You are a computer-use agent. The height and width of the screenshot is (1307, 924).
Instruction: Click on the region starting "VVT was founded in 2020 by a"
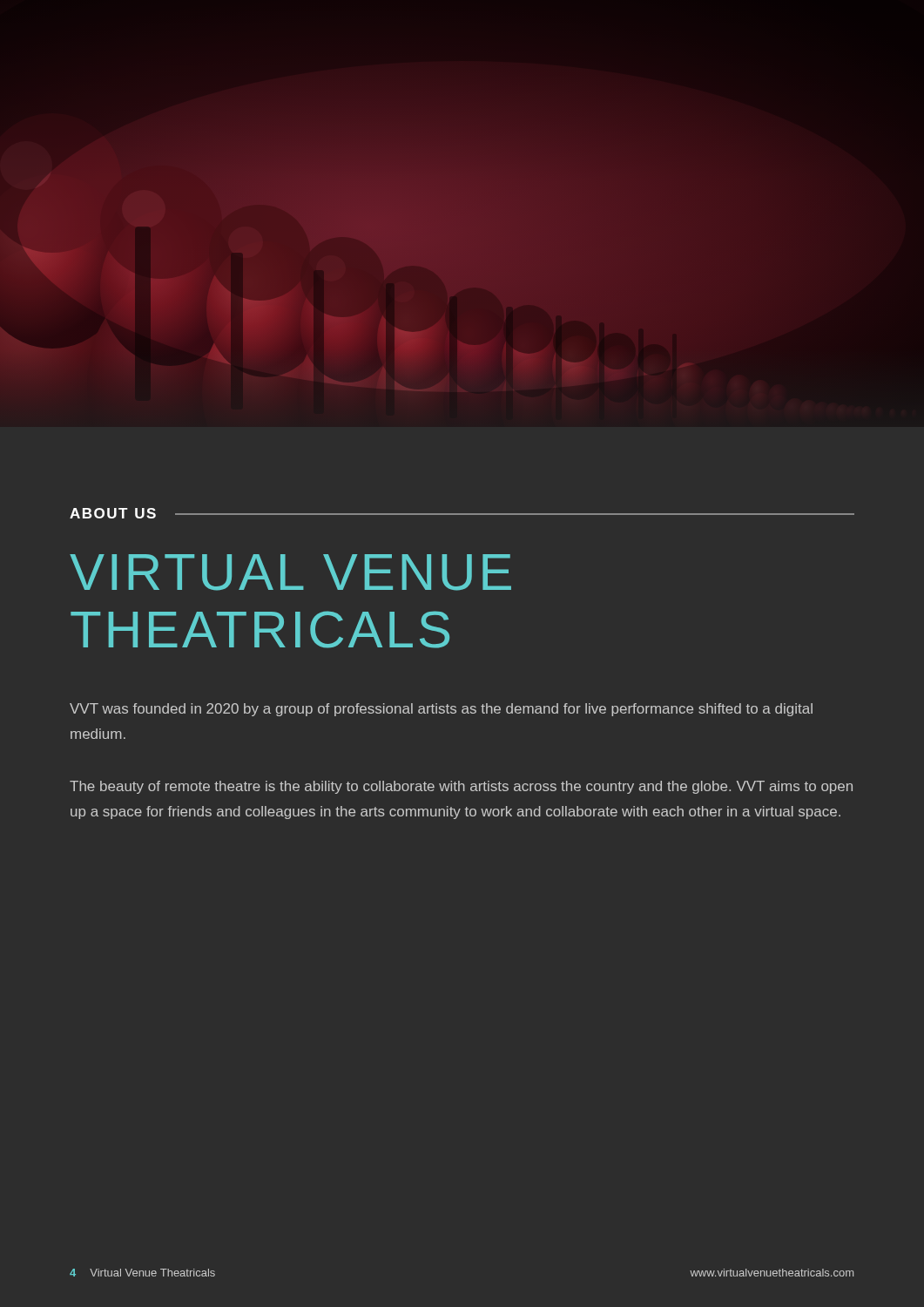[442, 721]
